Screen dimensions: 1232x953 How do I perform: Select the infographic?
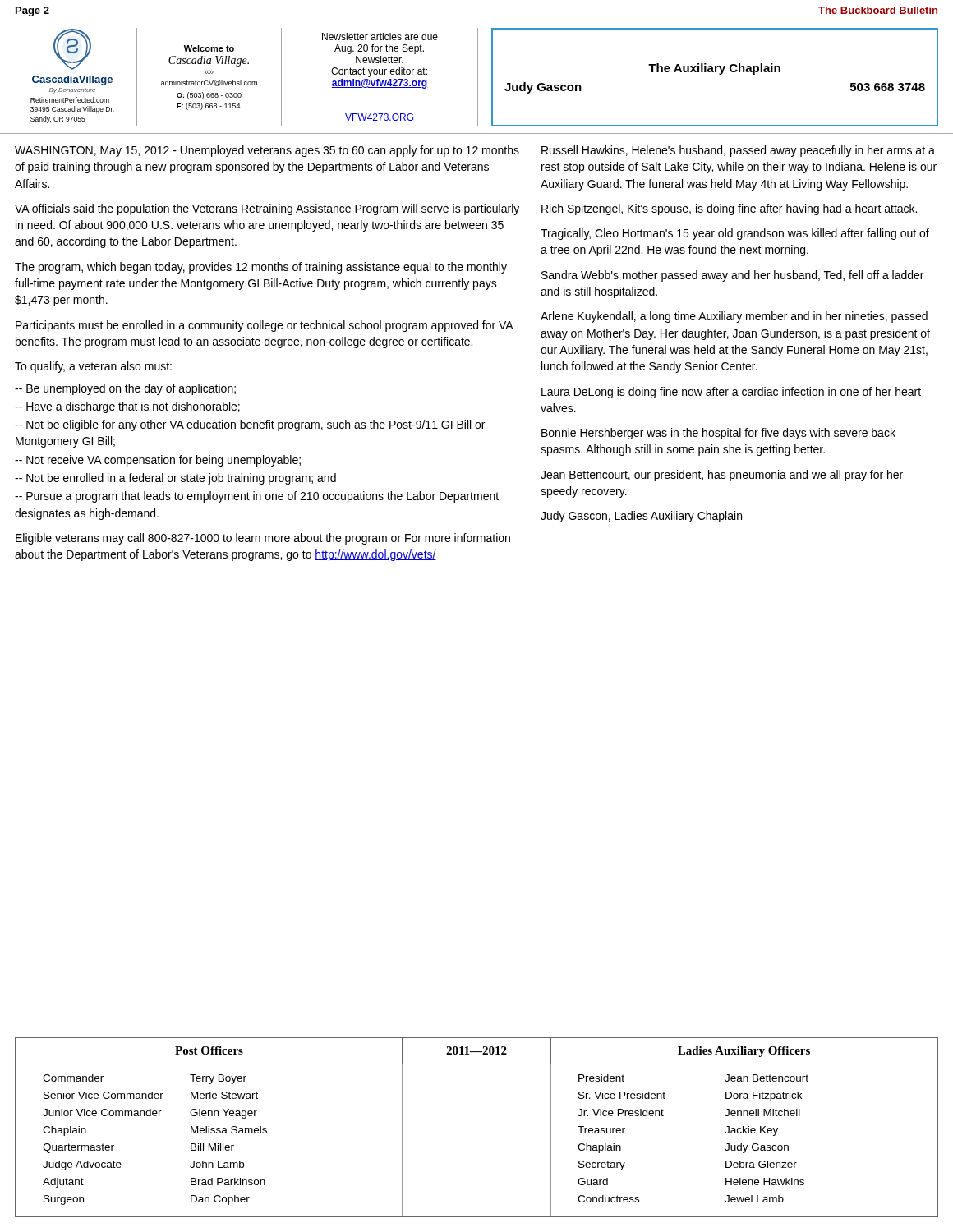476,78
